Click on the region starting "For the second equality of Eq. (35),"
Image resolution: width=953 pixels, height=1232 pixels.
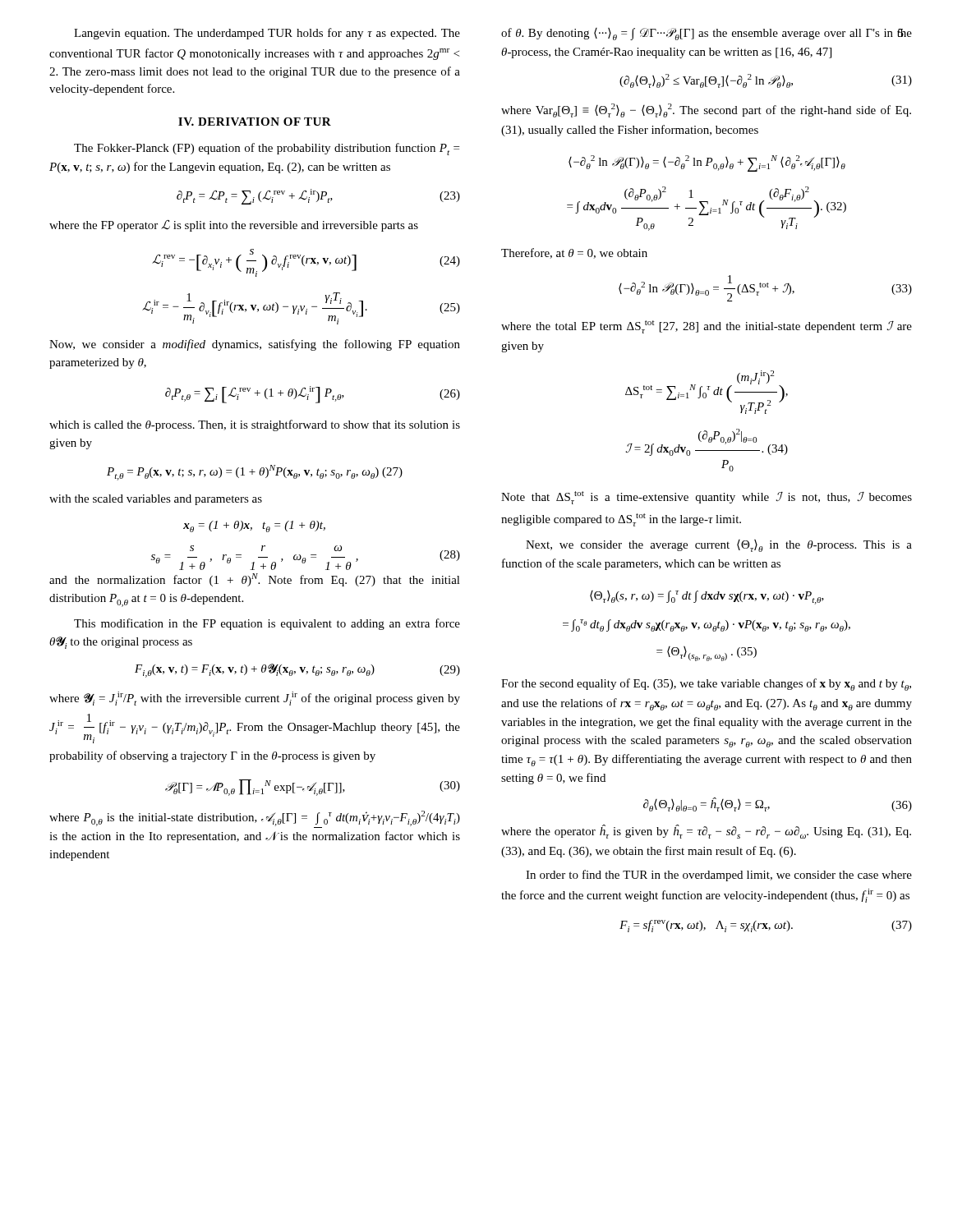(707, 732)
